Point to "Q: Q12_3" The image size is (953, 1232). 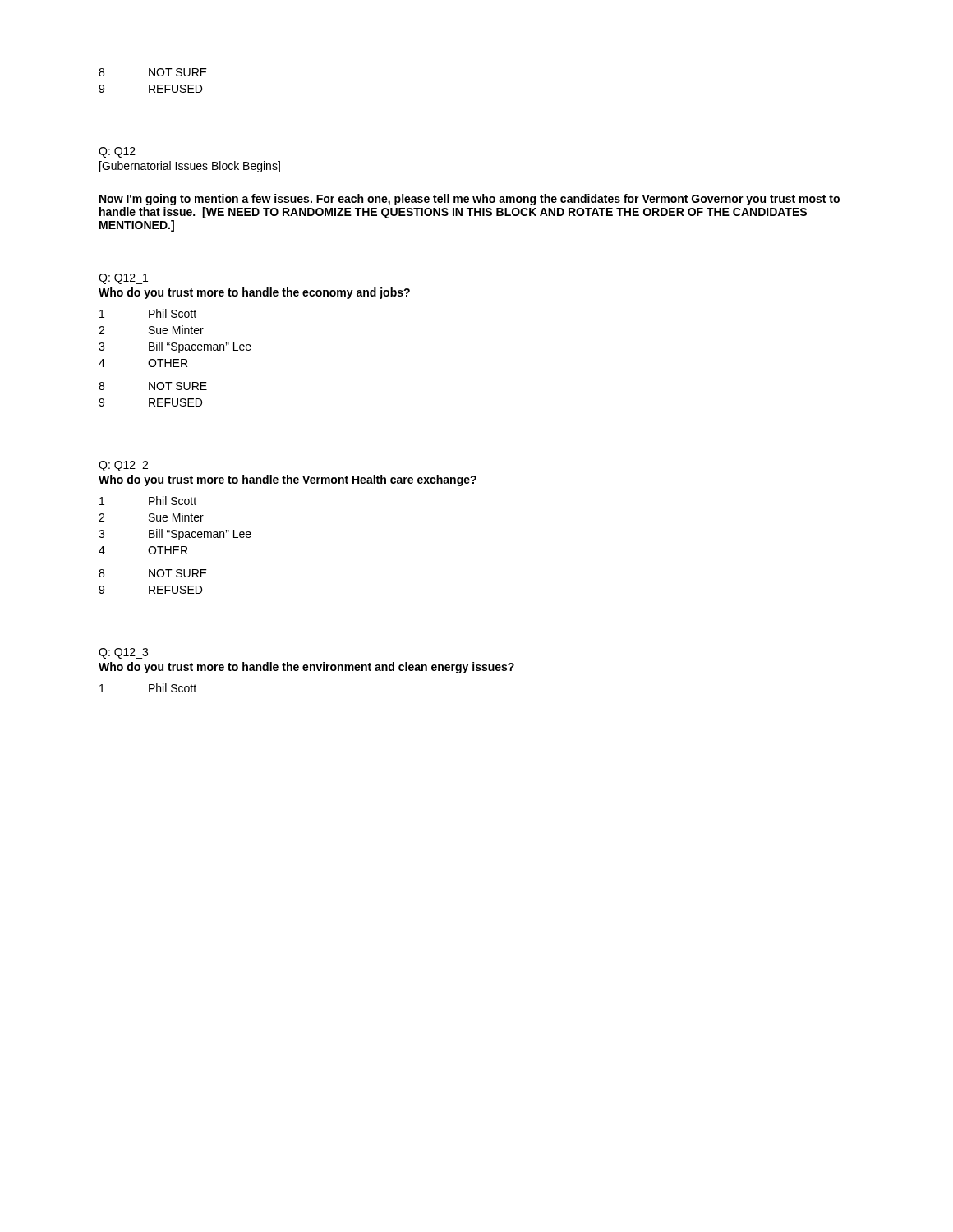124,652
